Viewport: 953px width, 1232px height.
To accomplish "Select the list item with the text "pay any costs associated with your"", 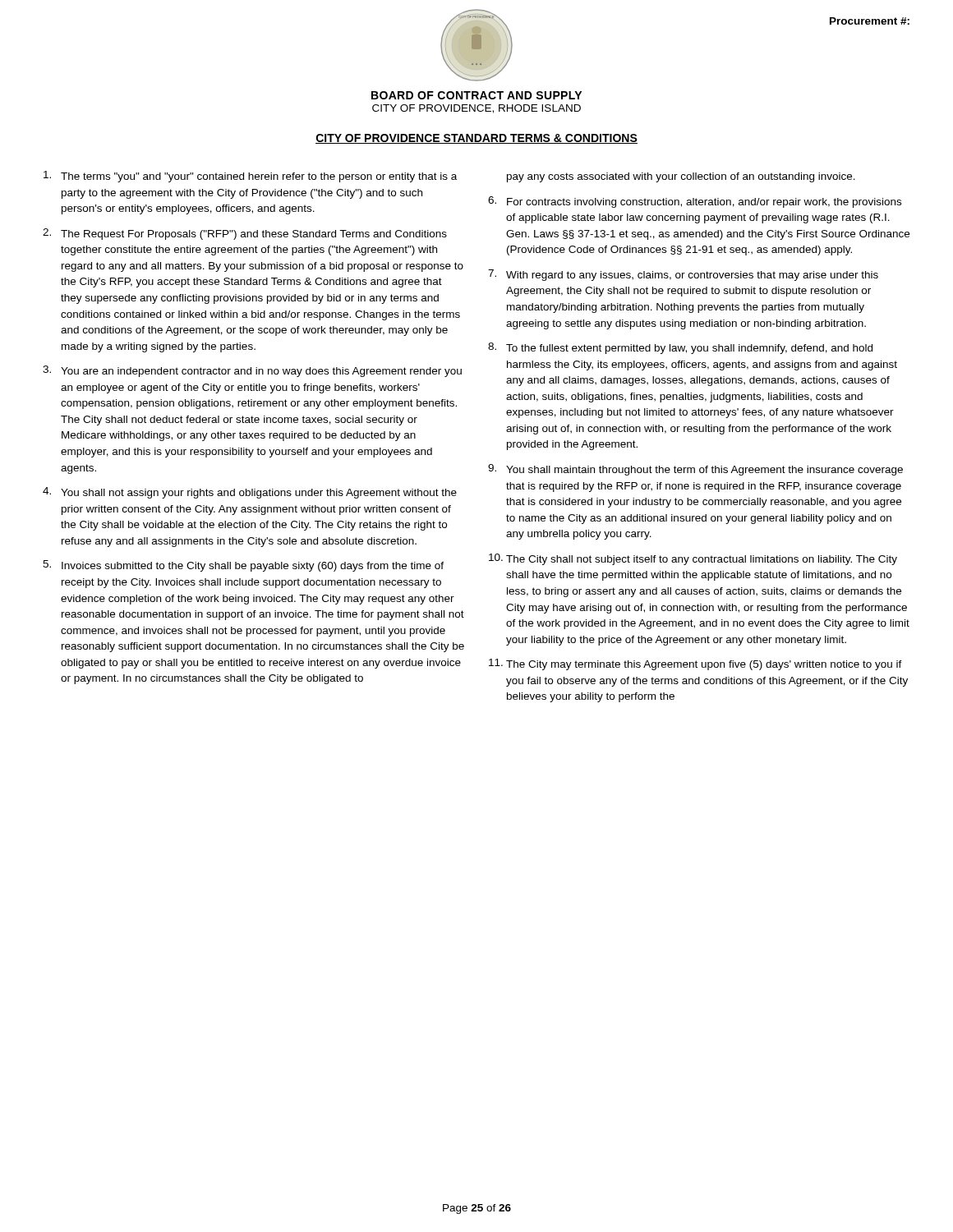I will coord(708,176).
